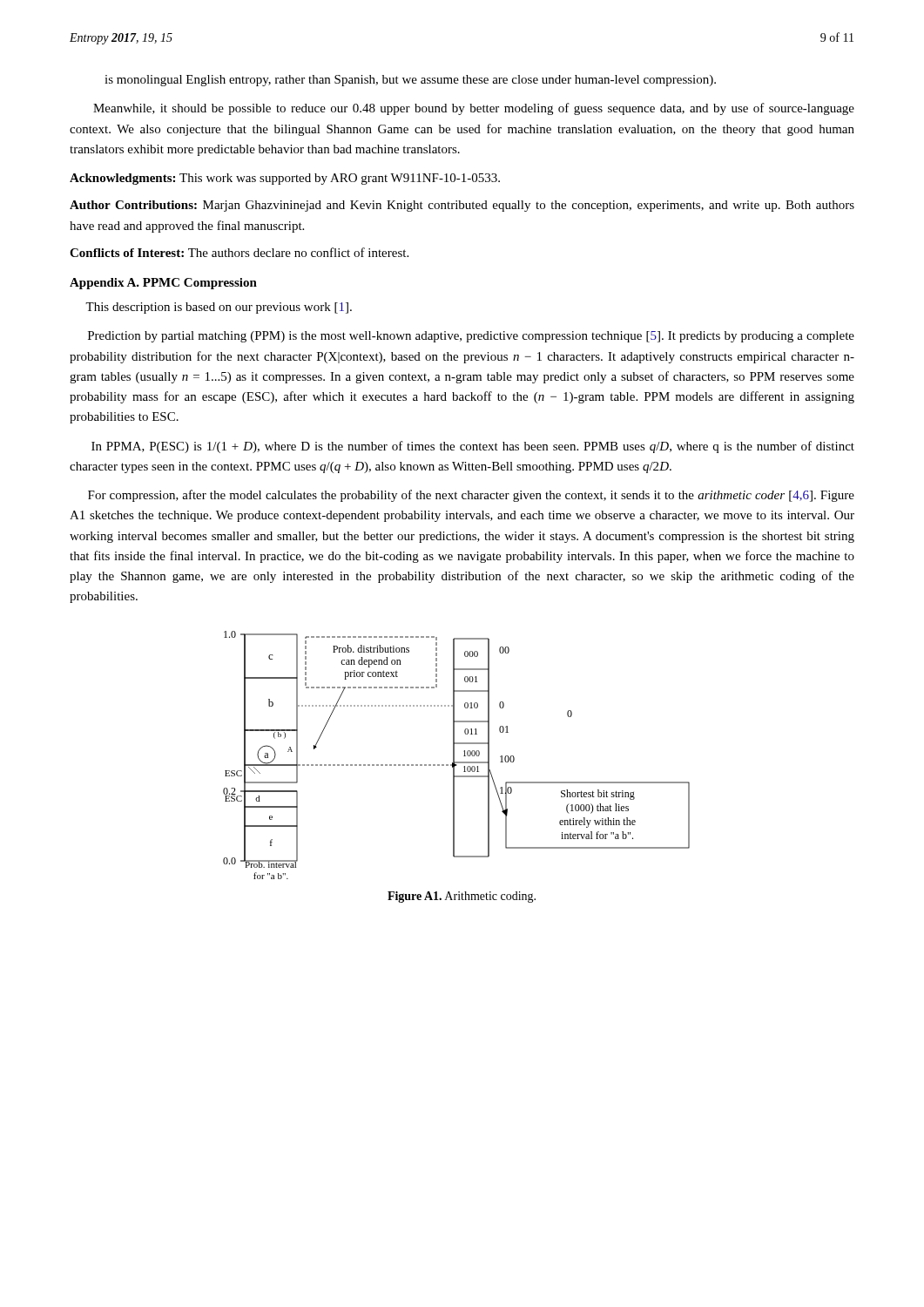Screen dimensions: 1307x924
Task: Click on the text block that reads "Acknowledgments: This work was supported"
Action: (x=285, y=178)
